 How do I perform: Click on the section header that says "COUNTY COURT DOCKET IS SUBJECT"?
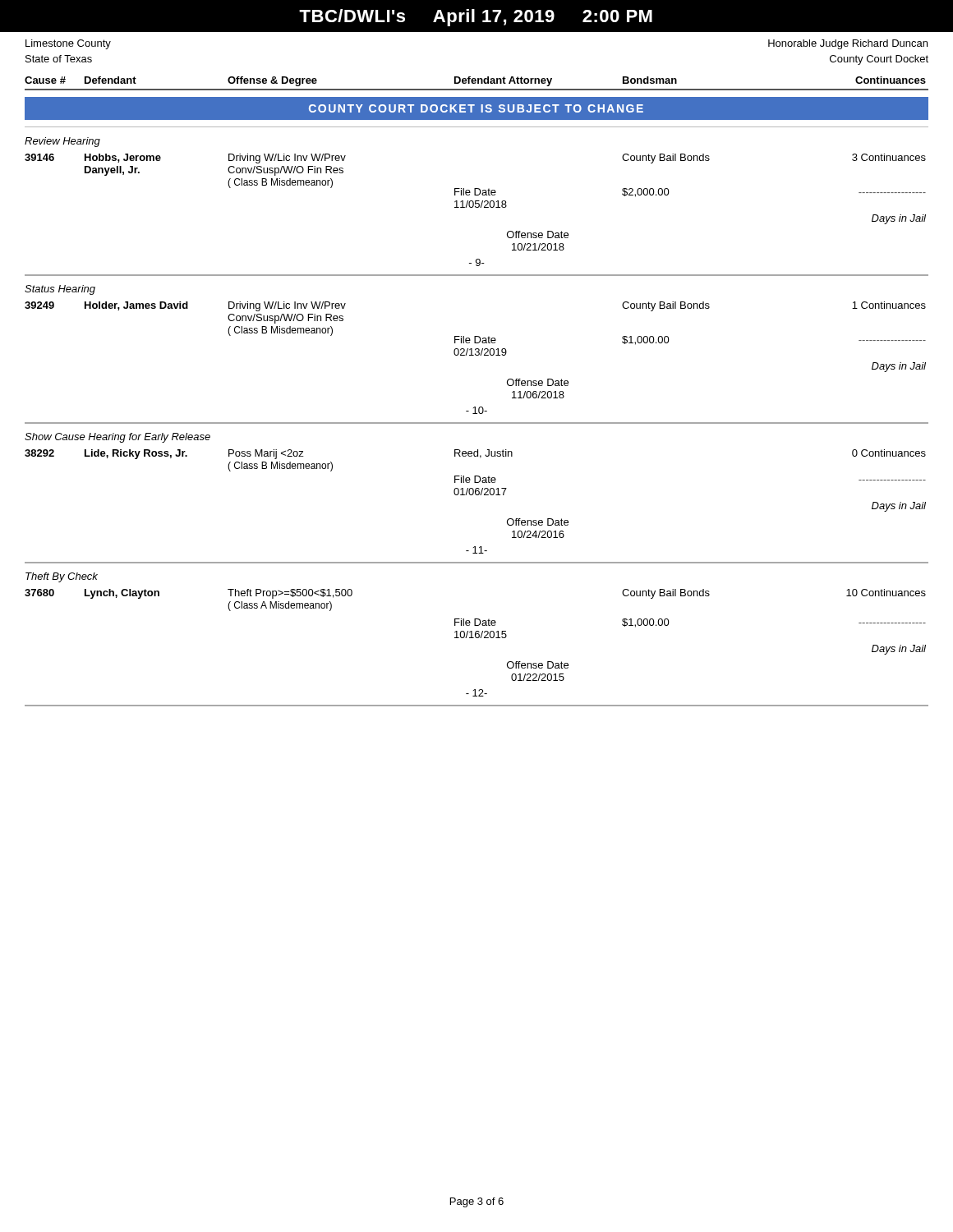[476, 108]
